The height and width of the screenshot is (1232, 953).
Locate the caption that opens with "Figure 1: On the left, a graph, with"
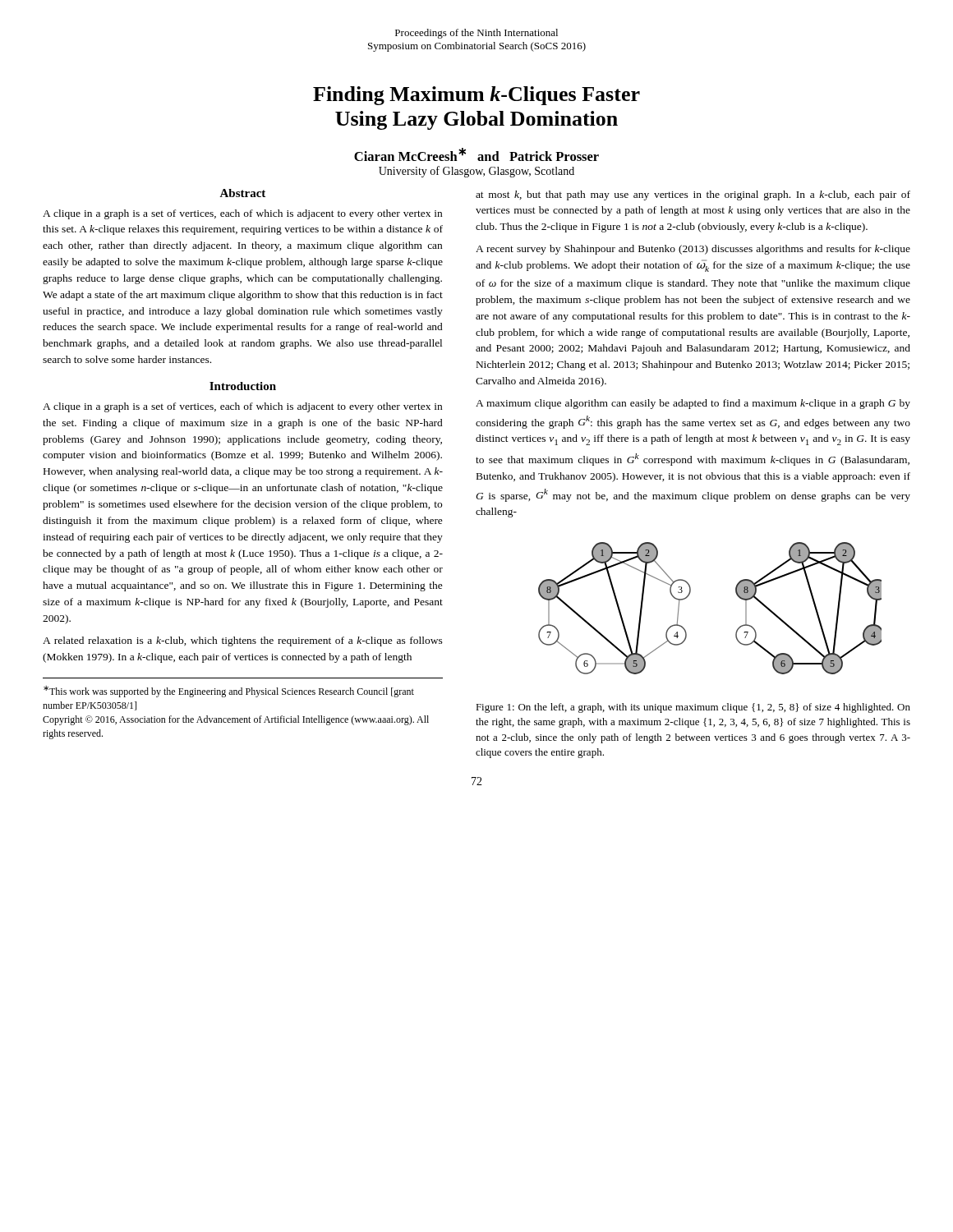point(693,729)
